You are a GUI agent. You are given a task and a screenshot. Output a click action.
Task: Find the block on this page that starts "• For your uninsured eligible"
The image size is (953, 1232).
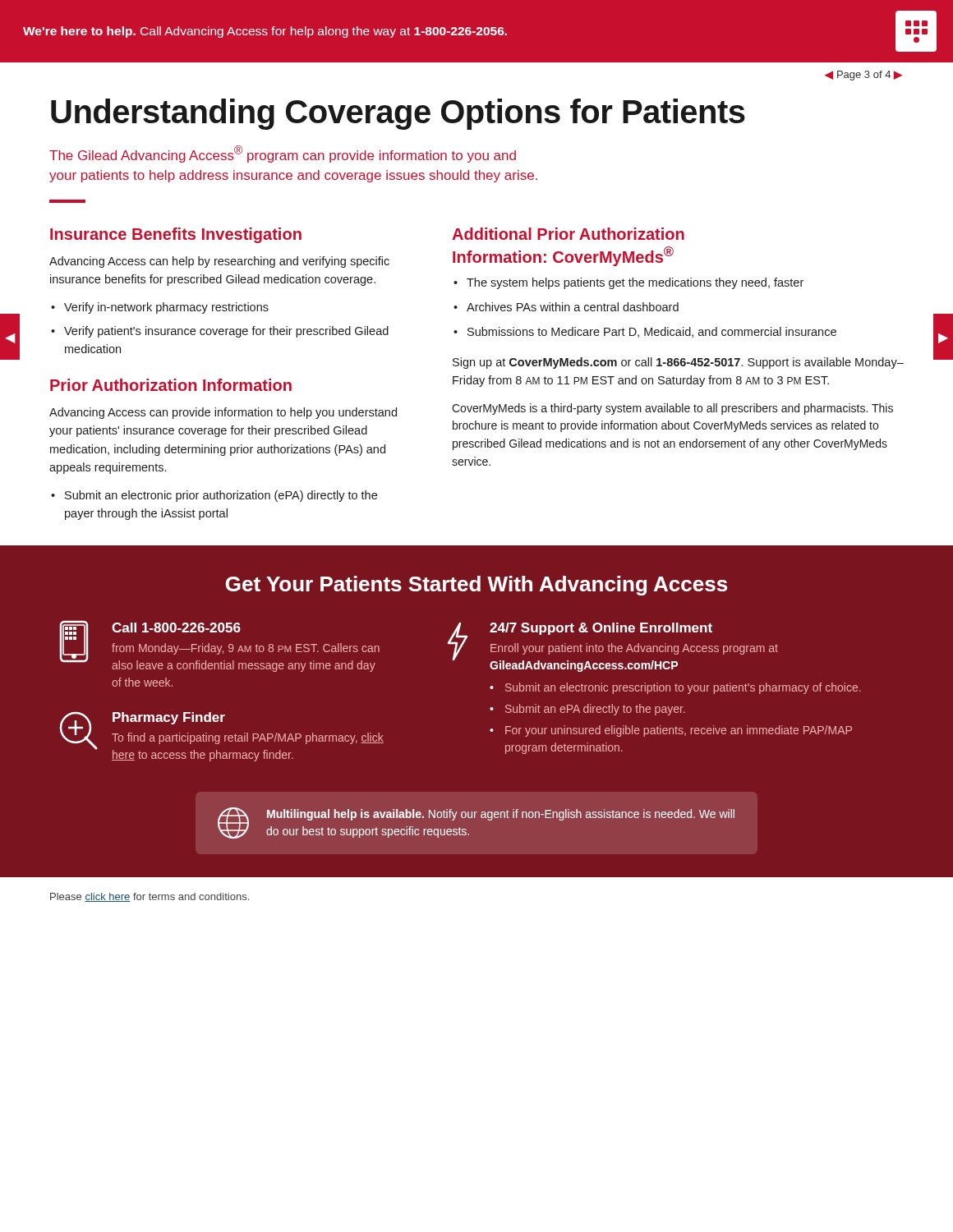[x=671, y=738]
